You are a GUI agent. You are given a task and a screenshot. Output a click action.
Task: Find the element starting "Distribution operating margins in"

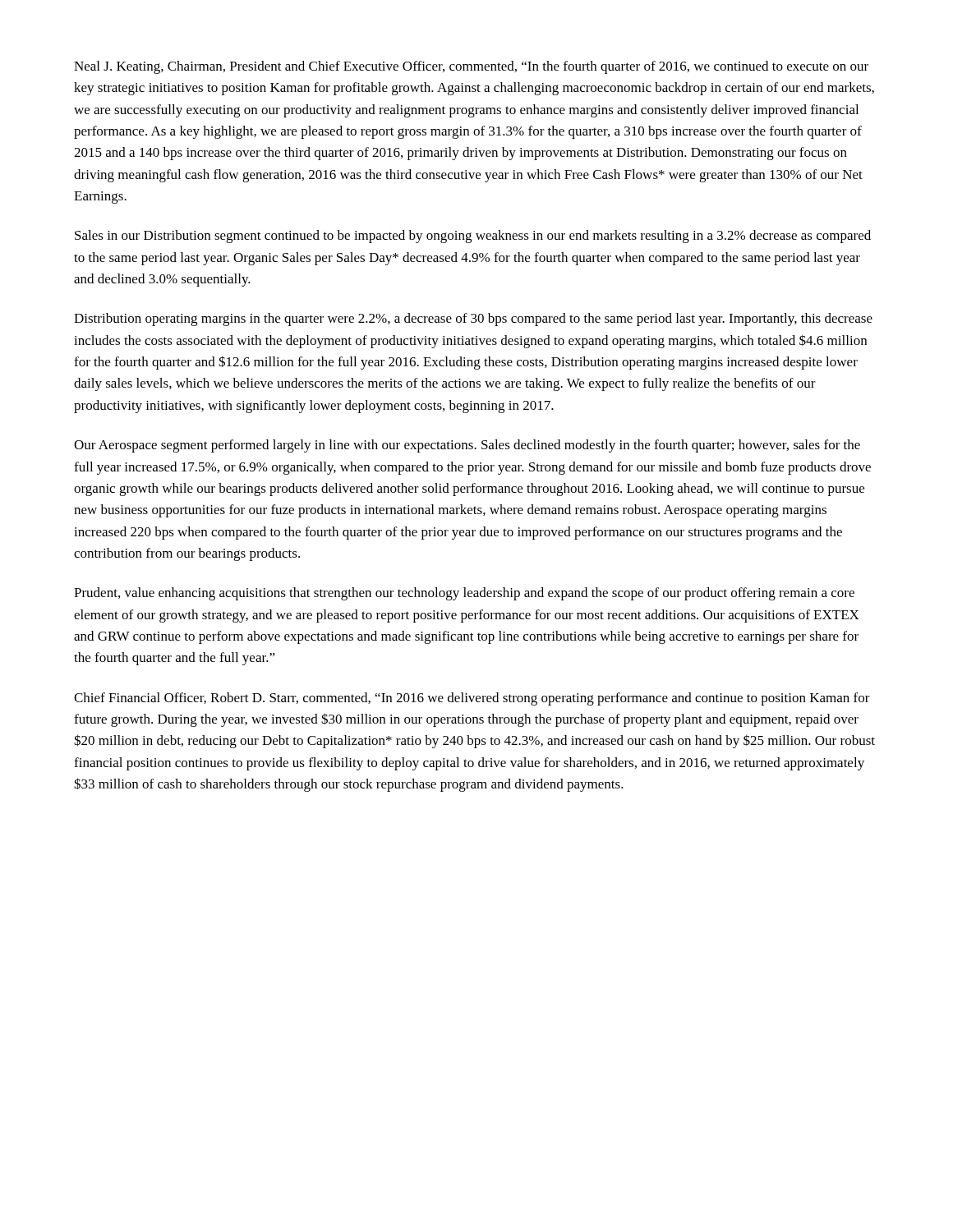473,362
